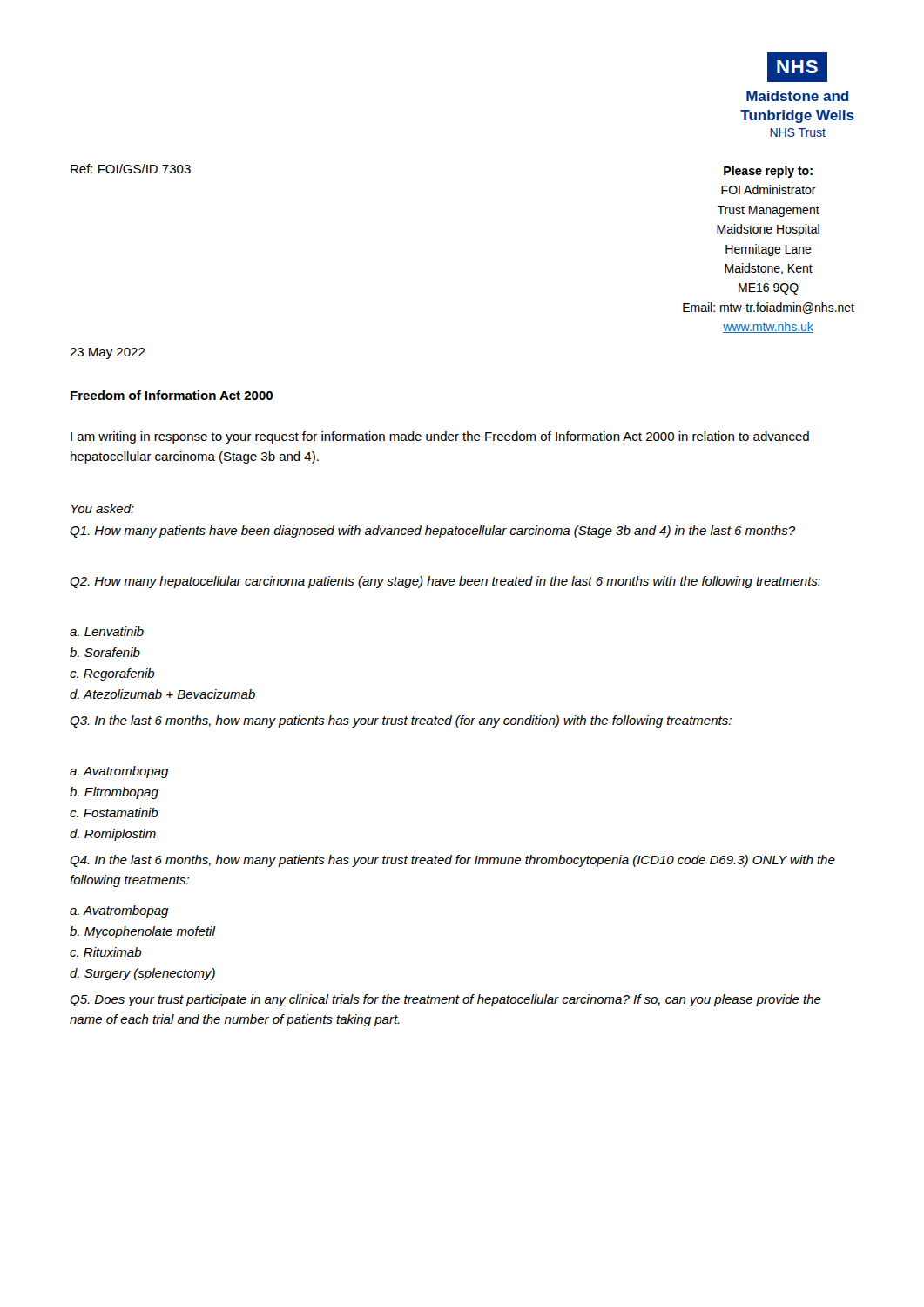The image size is (924, 1307).
Task: Click where it says "a. Lenvatinib"
Action: tap(107, 631)
